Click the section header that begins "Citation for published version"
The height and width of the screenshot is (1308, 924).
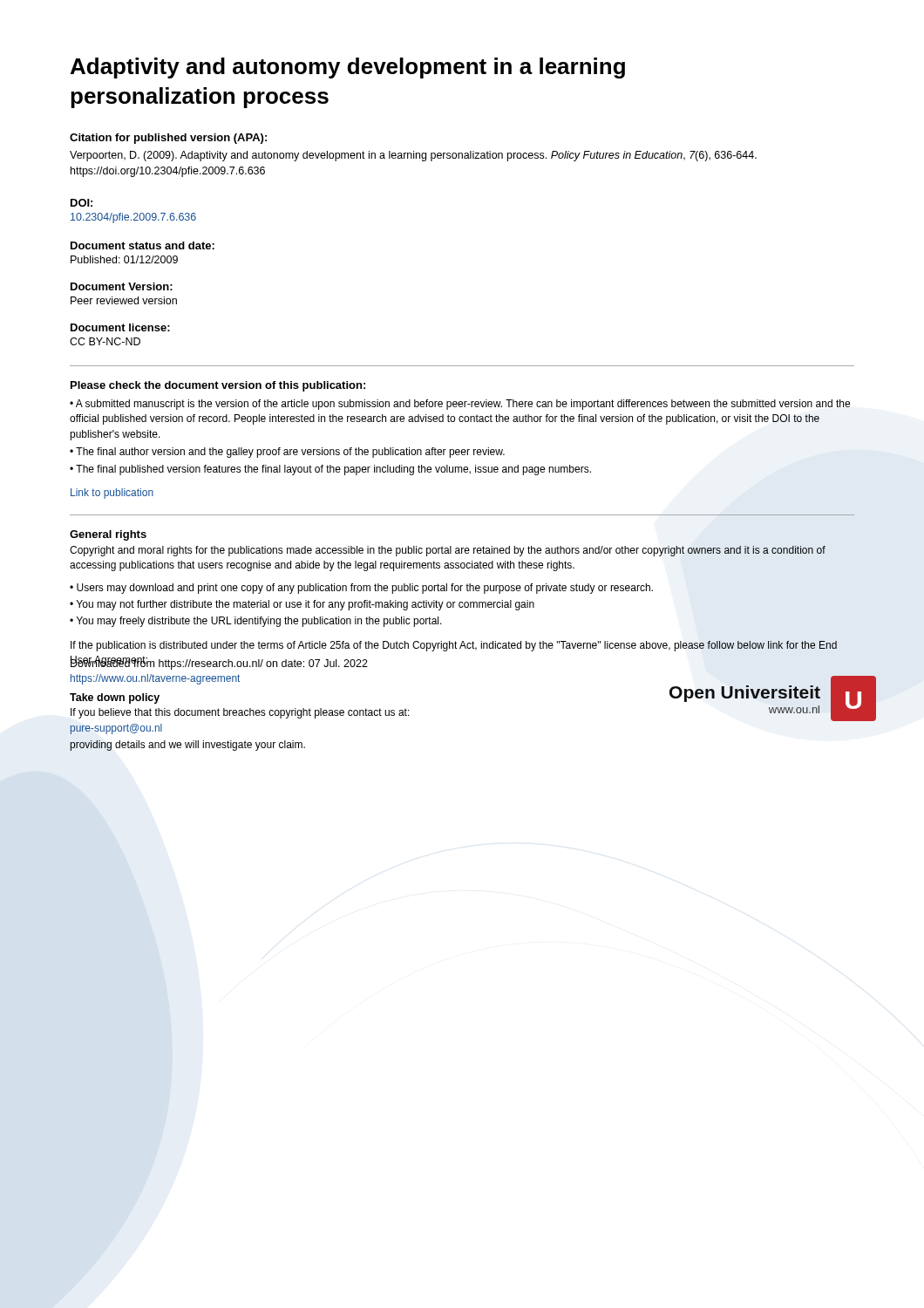click(x=169, y=137)
